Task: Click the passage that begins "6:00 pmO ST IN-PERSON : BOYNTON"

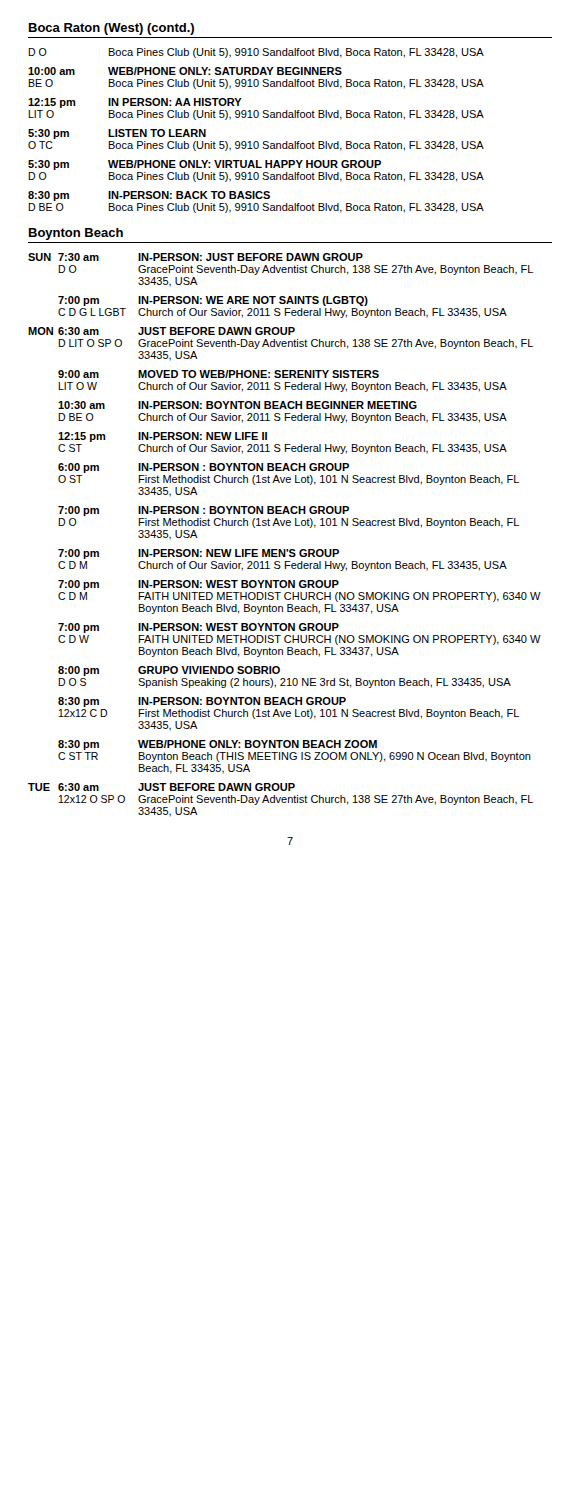Action: point(290,479)
